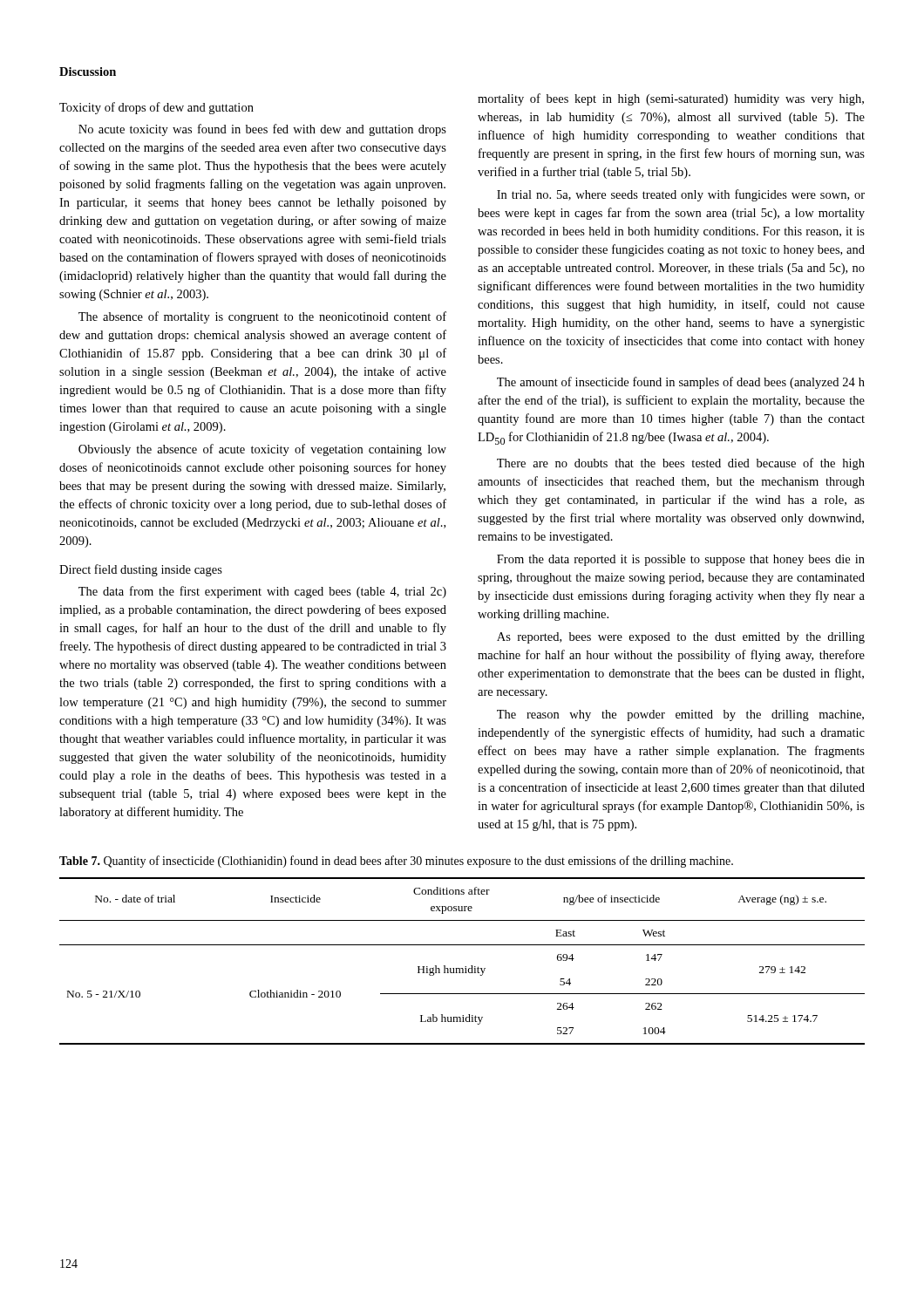Image resolution: width=924 pixels, height=1308 pixels.
Task: Click on the caption that says "Table 7. Quantity"
Action: (x=396, y=861)
